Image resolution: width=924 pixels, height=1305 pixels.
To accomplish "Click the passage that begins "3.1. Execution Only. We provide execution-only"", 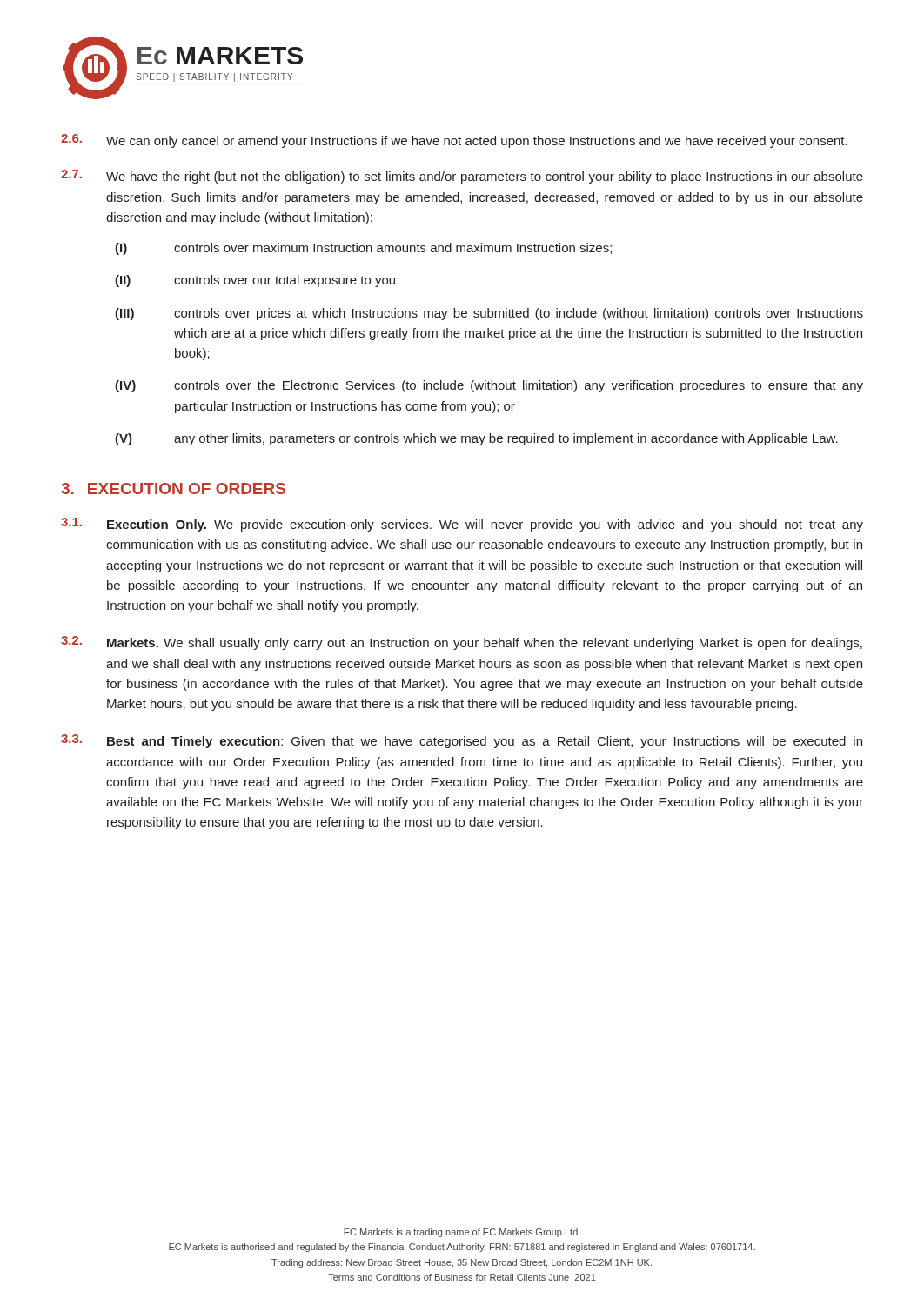I will [x=462, y=565].
